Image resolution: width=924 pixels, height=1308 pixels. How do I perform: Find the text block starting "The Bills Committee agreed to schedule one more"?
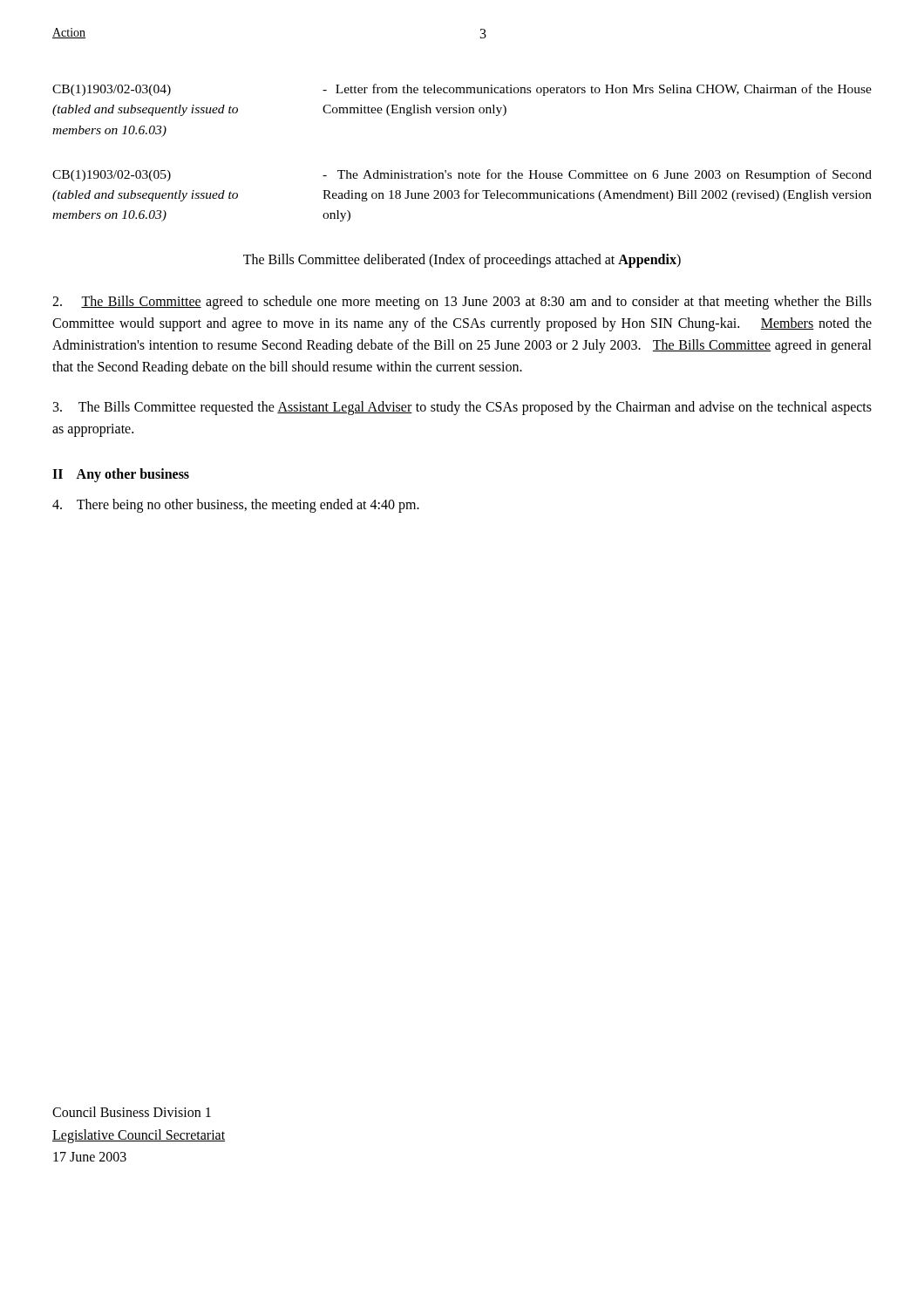(462, 334)
